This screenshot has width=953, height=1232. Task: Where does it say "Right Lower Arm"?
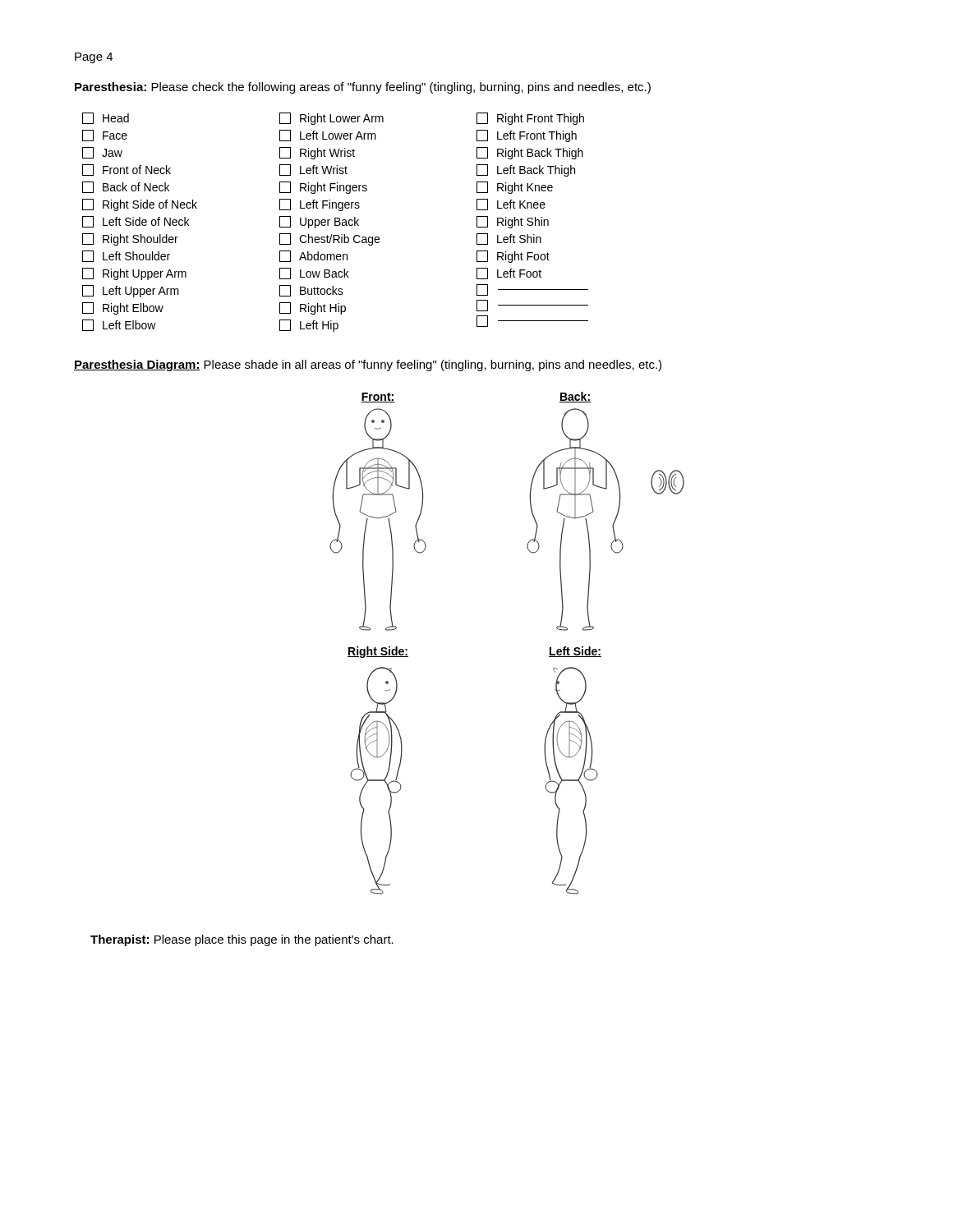tap(332, 118)
